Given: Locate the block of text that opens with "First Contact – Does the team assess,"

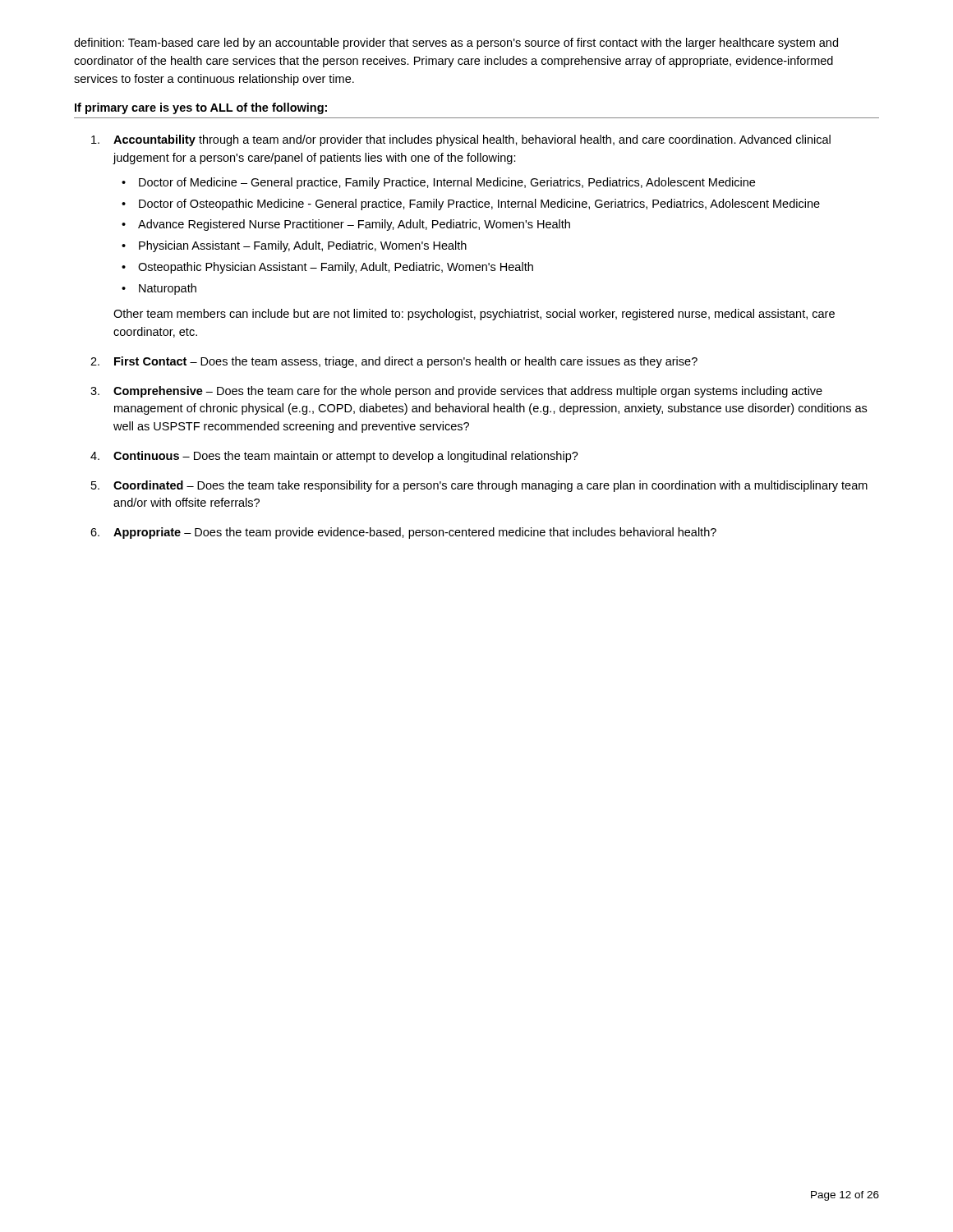Looking at the screenshot, I should tap(496, 362).
